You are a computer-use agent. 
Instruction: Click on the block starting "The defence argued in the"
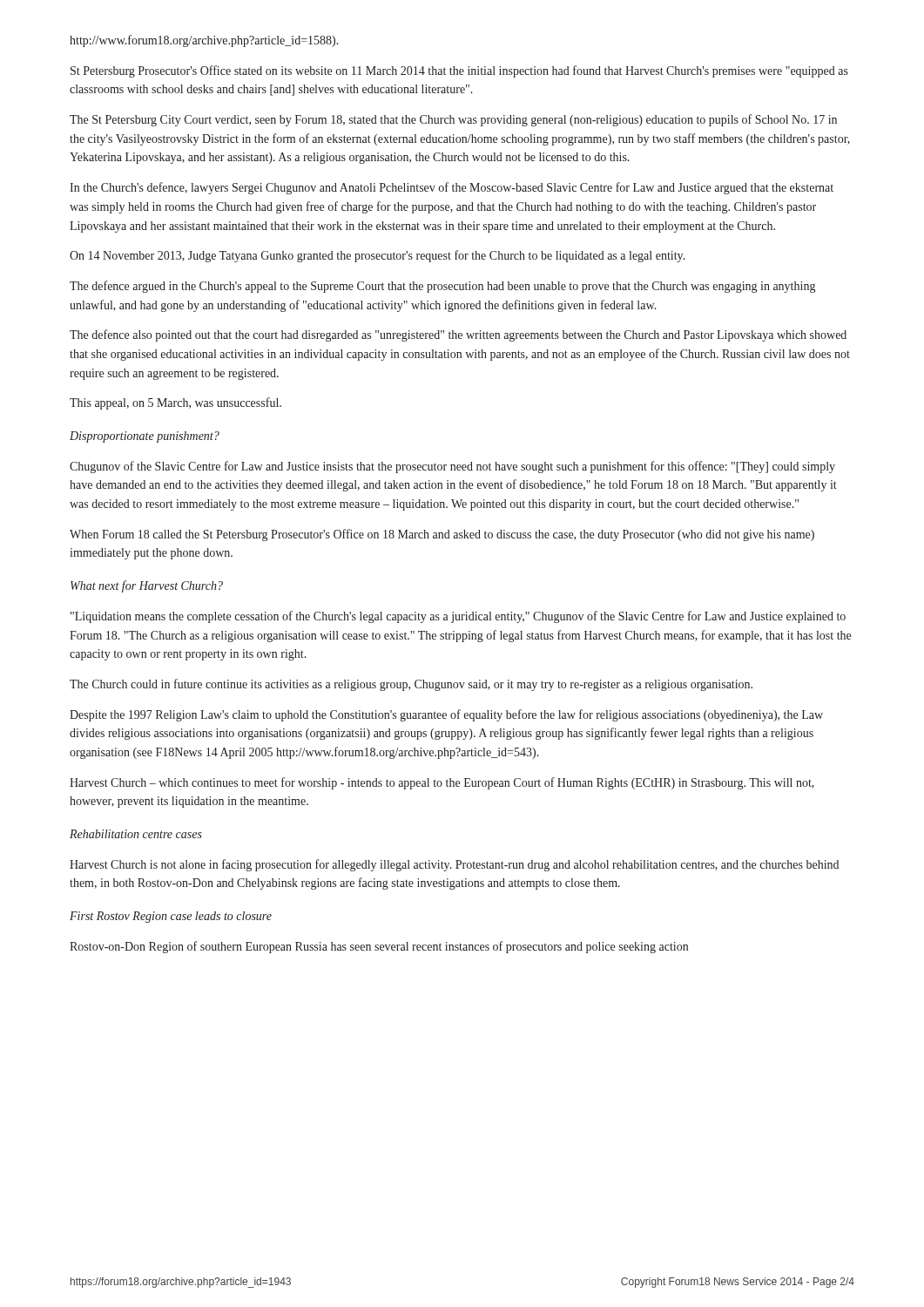[443, 296]
